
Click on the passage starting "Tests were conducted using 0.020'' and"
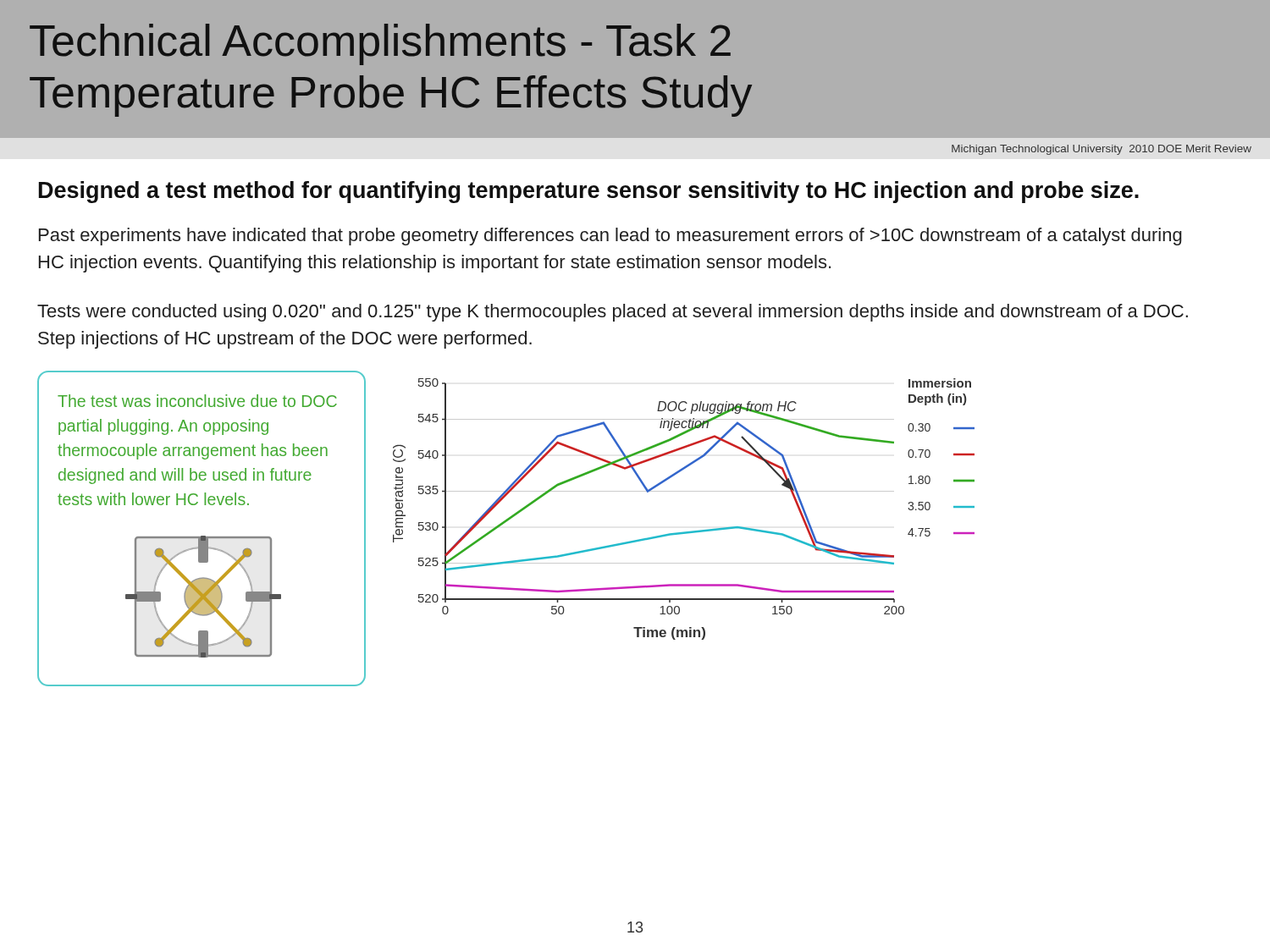coord(613,325)
